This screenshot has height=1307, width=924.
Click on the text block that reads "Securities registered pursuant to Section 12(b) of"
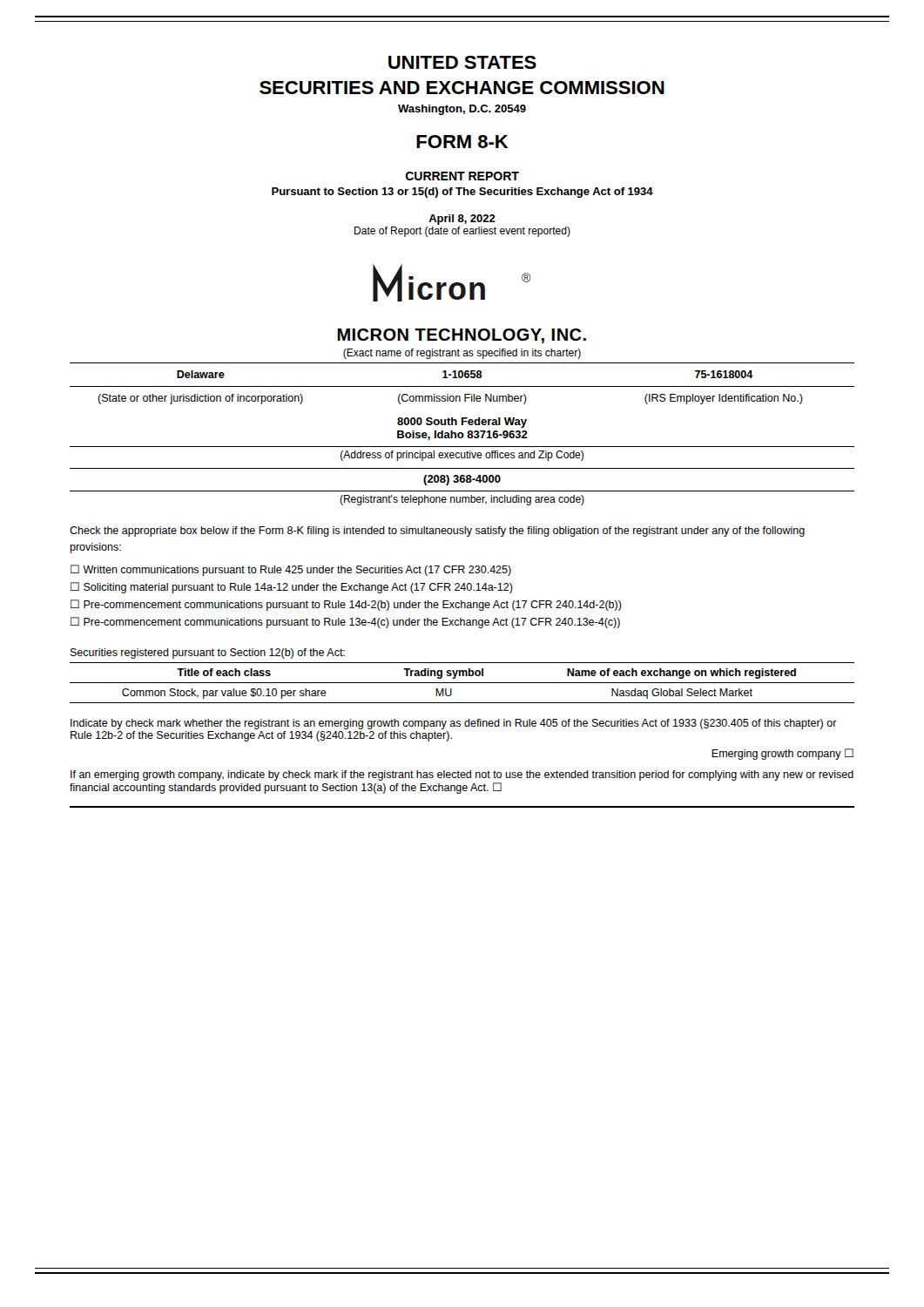click(462, 675)
